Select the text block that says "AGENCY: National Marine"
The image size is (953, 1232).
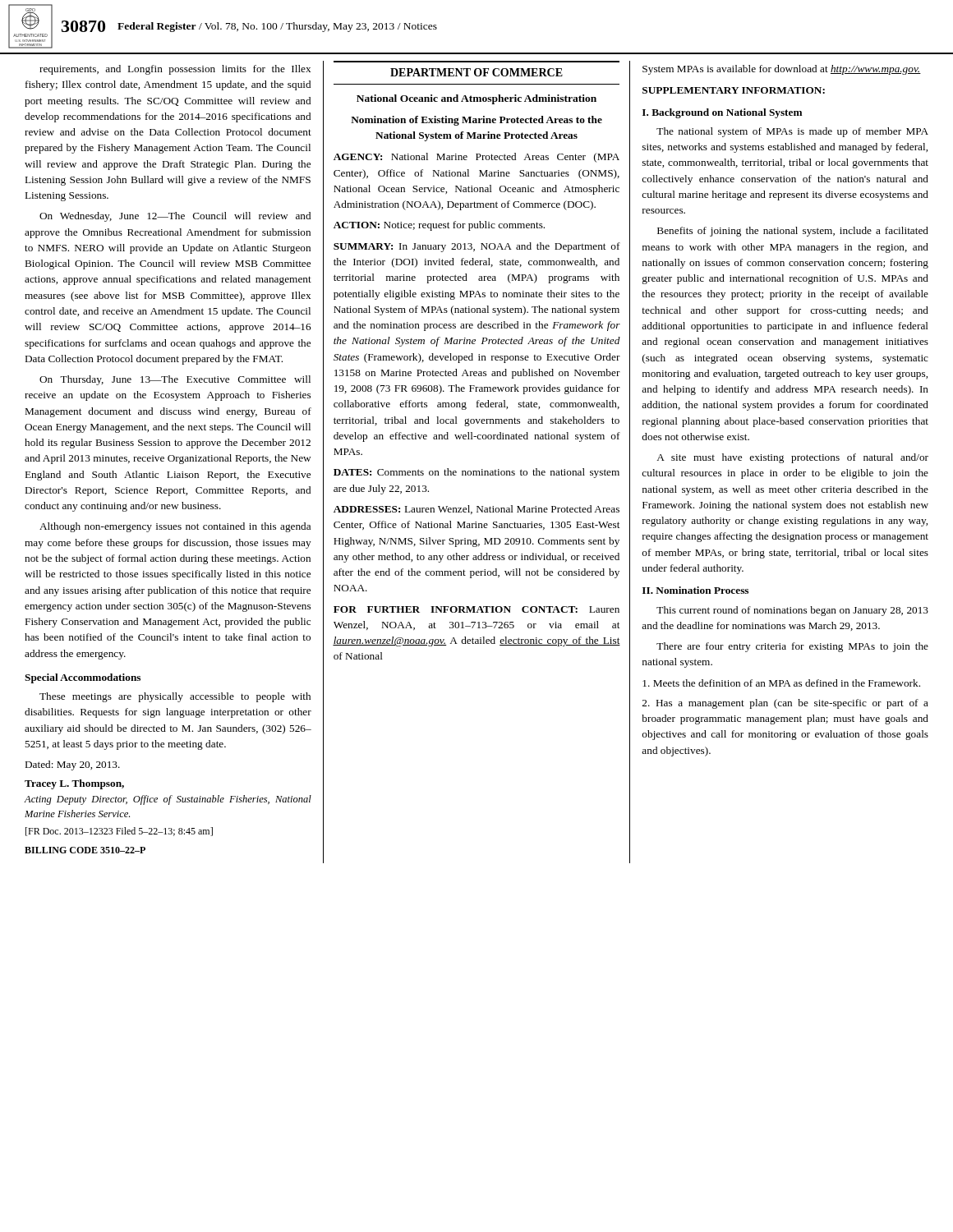pyautogui.click(x=476, y=181)
